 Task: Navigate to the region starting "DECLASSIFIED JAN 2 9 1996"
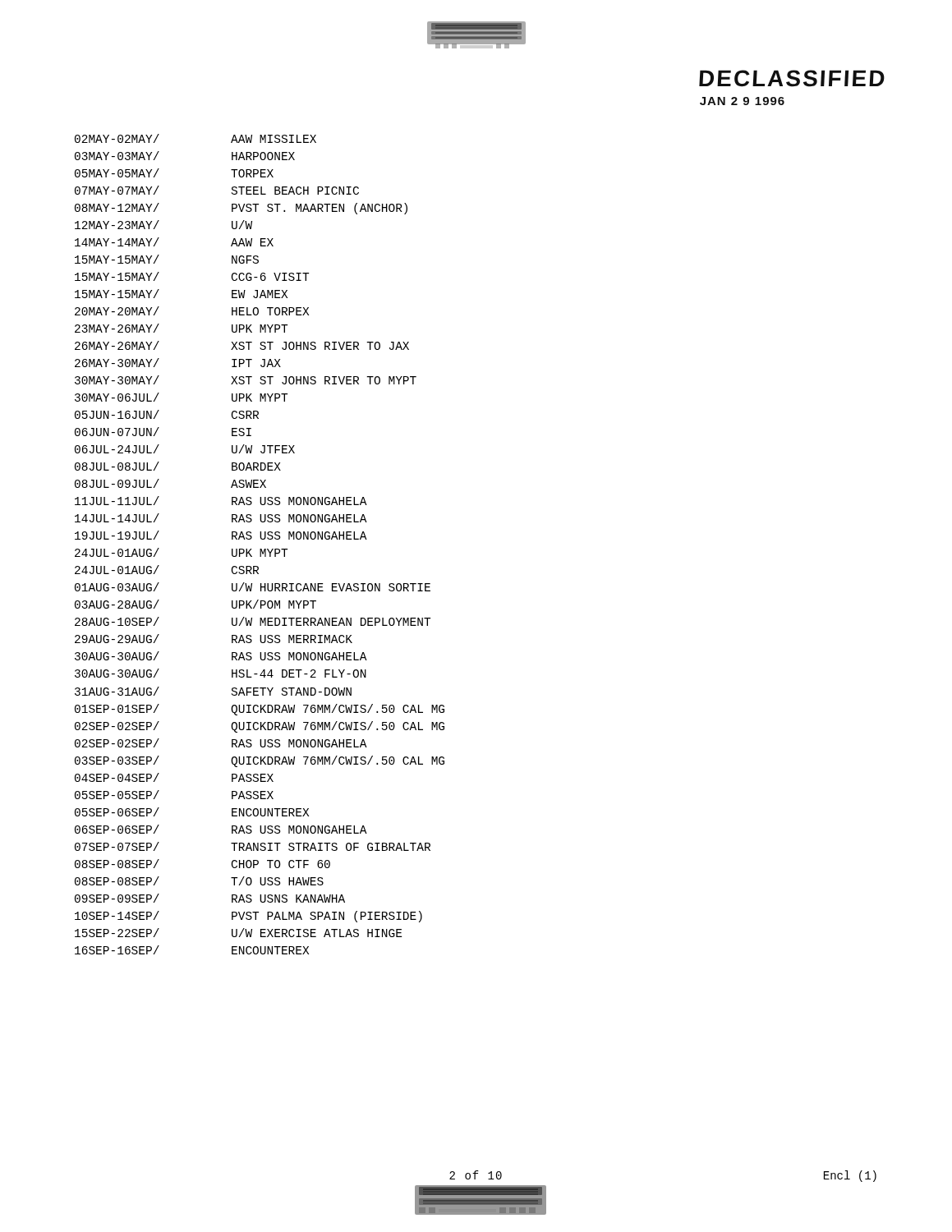pyautogui.click(x=792, y=87)
